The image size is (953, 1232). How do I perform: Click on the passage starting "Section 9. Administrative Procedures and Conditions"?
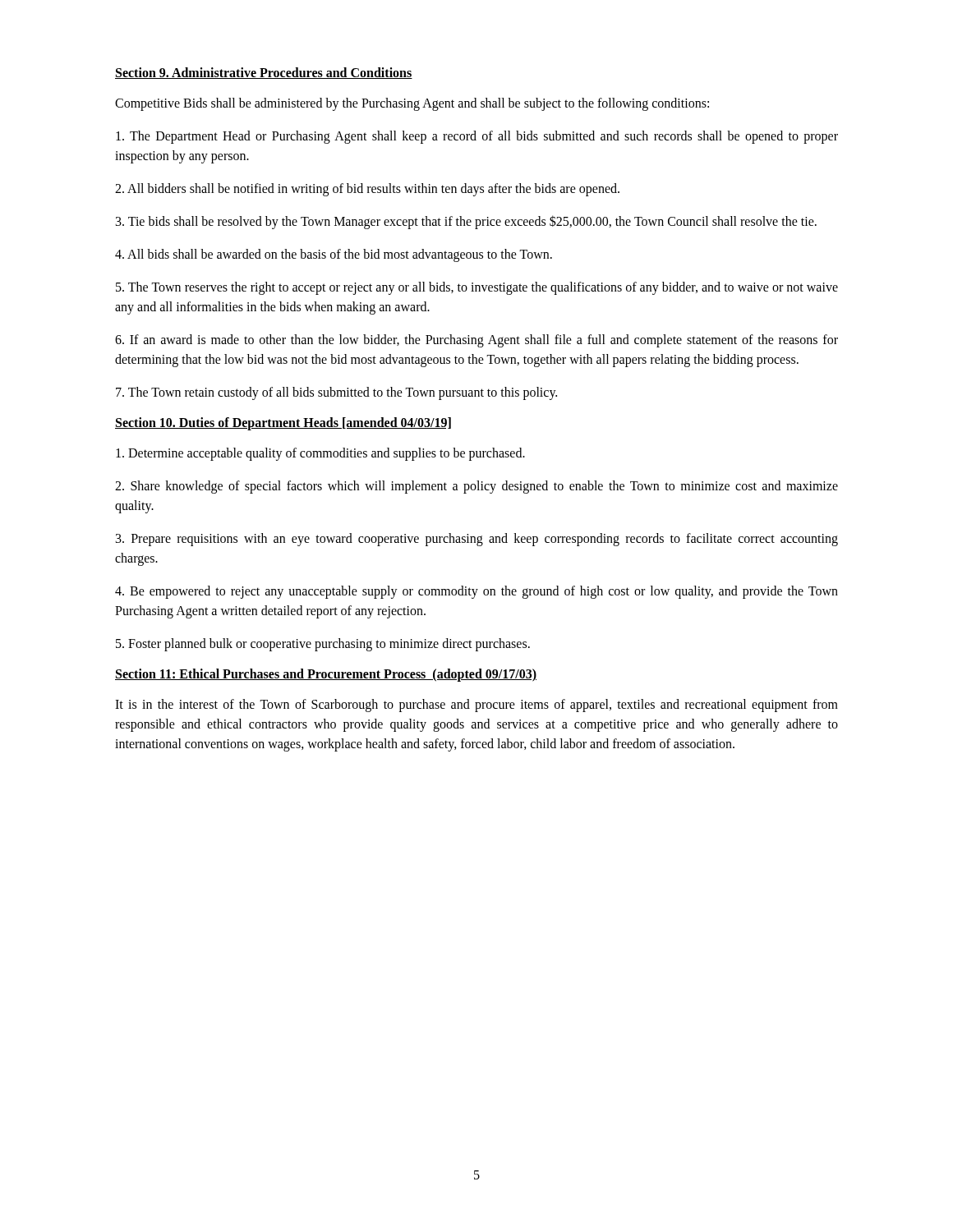click(263, 73)
